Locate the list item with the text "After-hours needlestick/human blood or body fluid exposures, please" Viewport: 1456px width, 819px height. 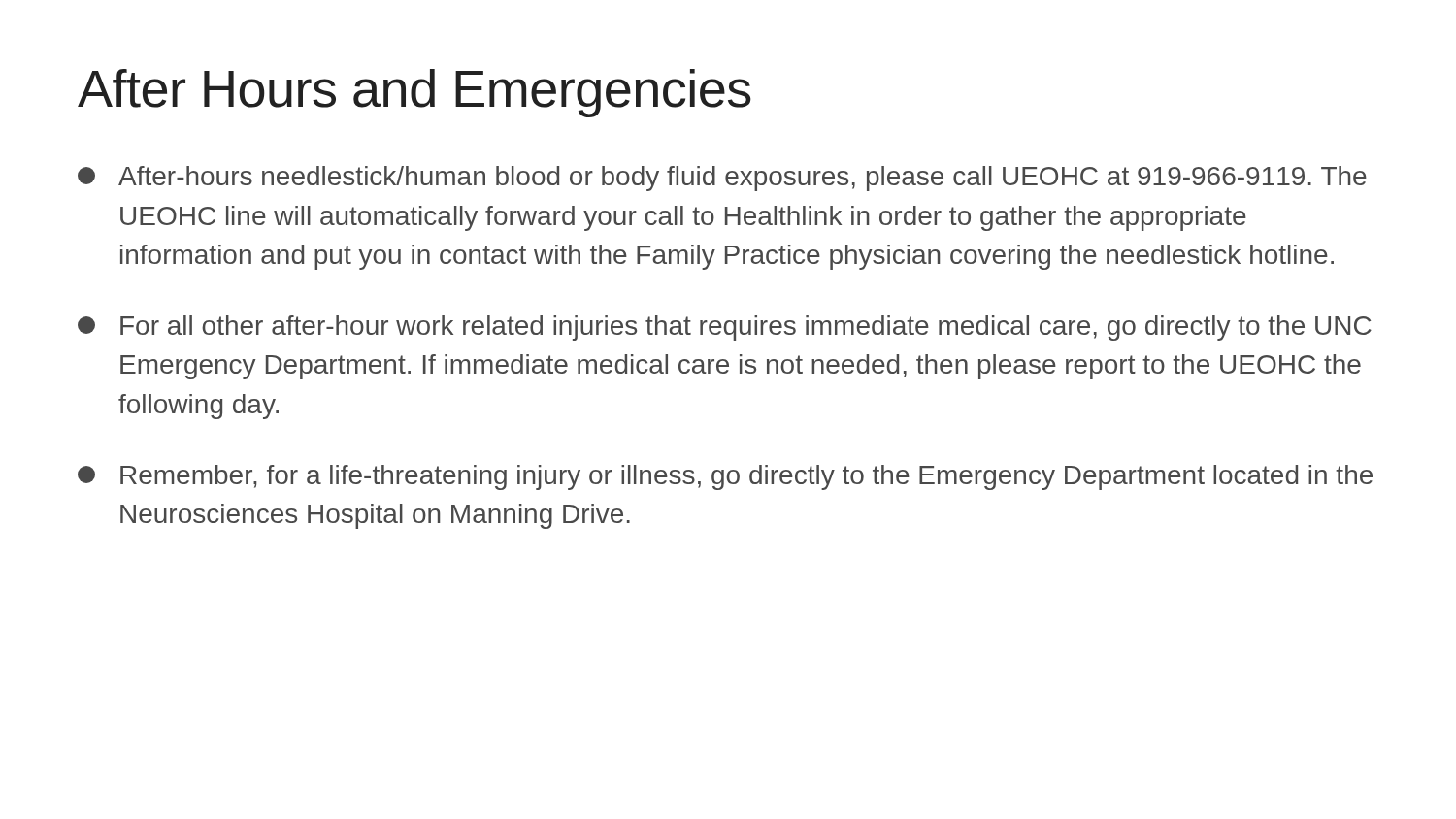(728, 216)
